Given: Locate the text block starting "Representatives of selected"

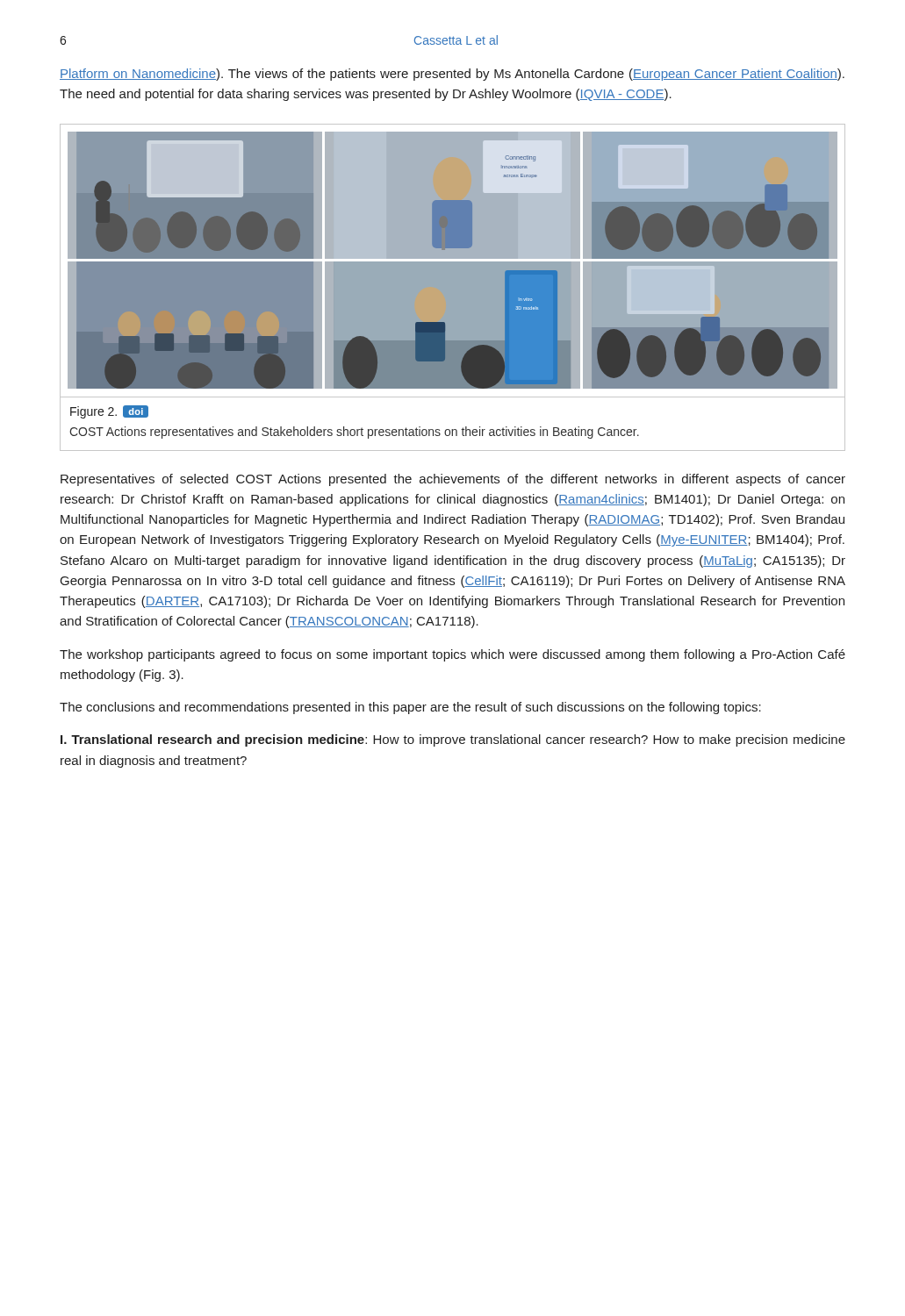Looking at the screenshot, I should coord(452,550).
